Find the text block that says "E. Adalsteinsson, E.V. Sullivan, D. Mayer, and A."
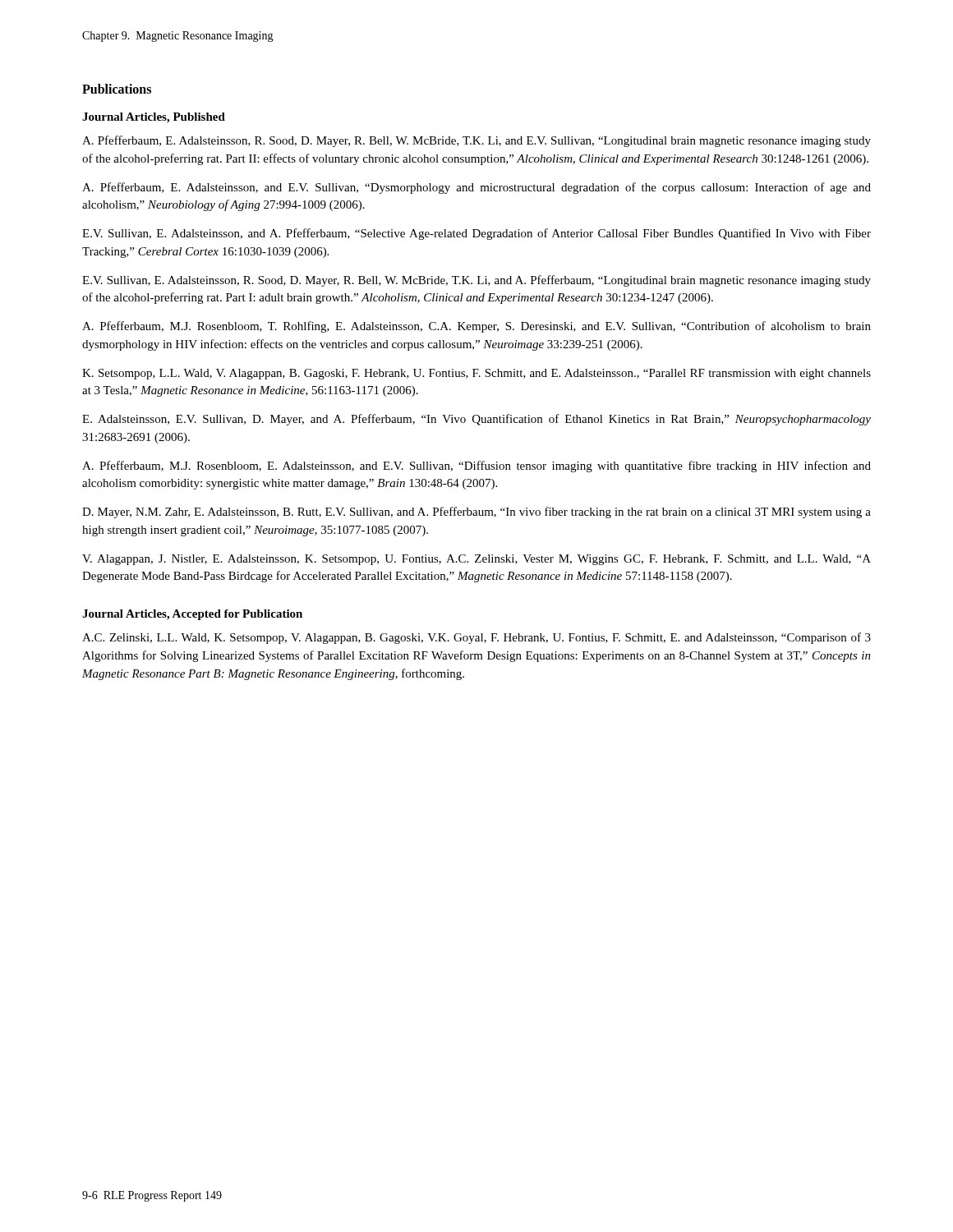 click(x=476, y=428)
